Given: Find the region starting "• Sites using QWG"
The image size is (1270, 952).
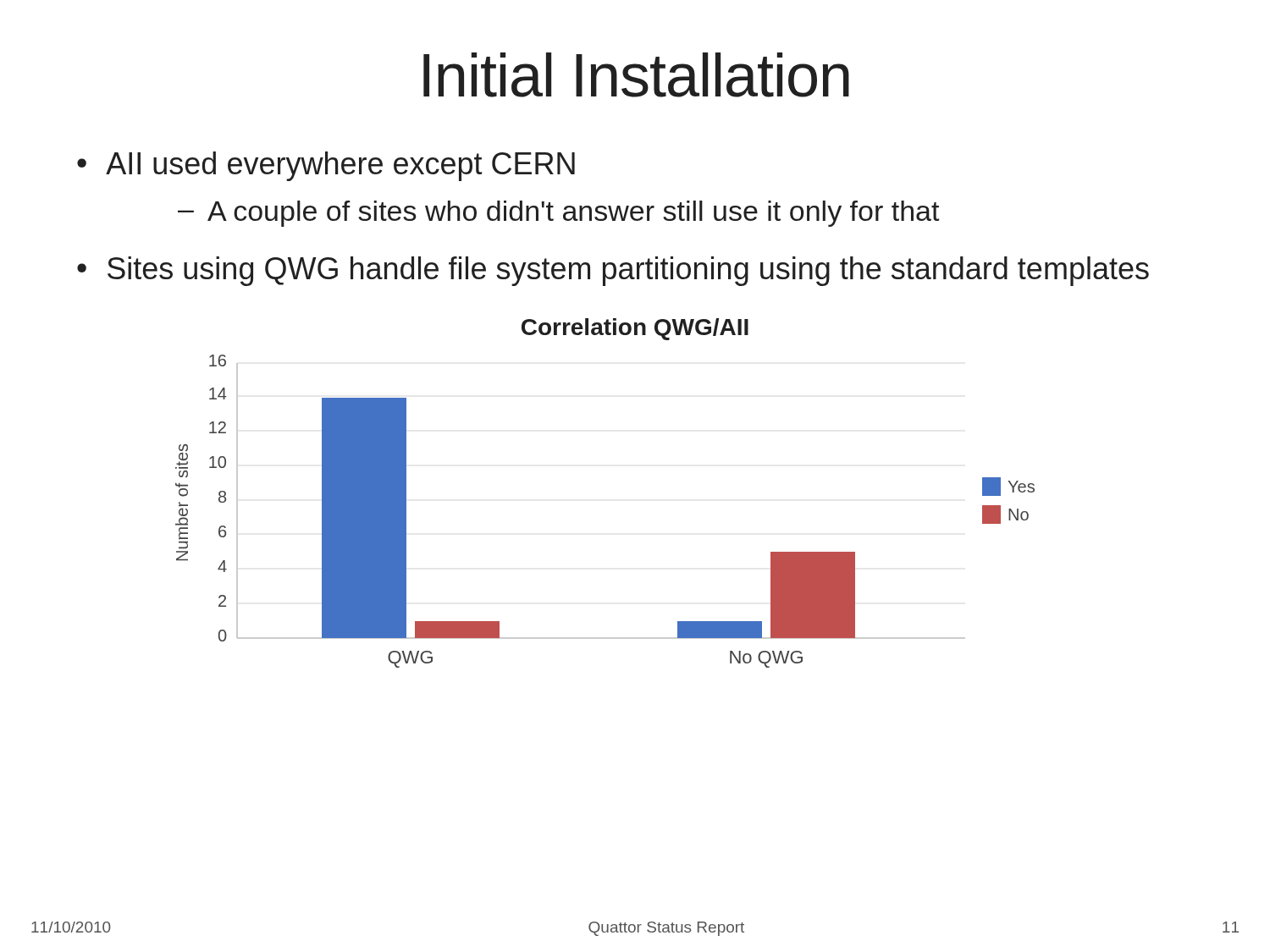Looking at the screenshot, I should tap(635, 270).
